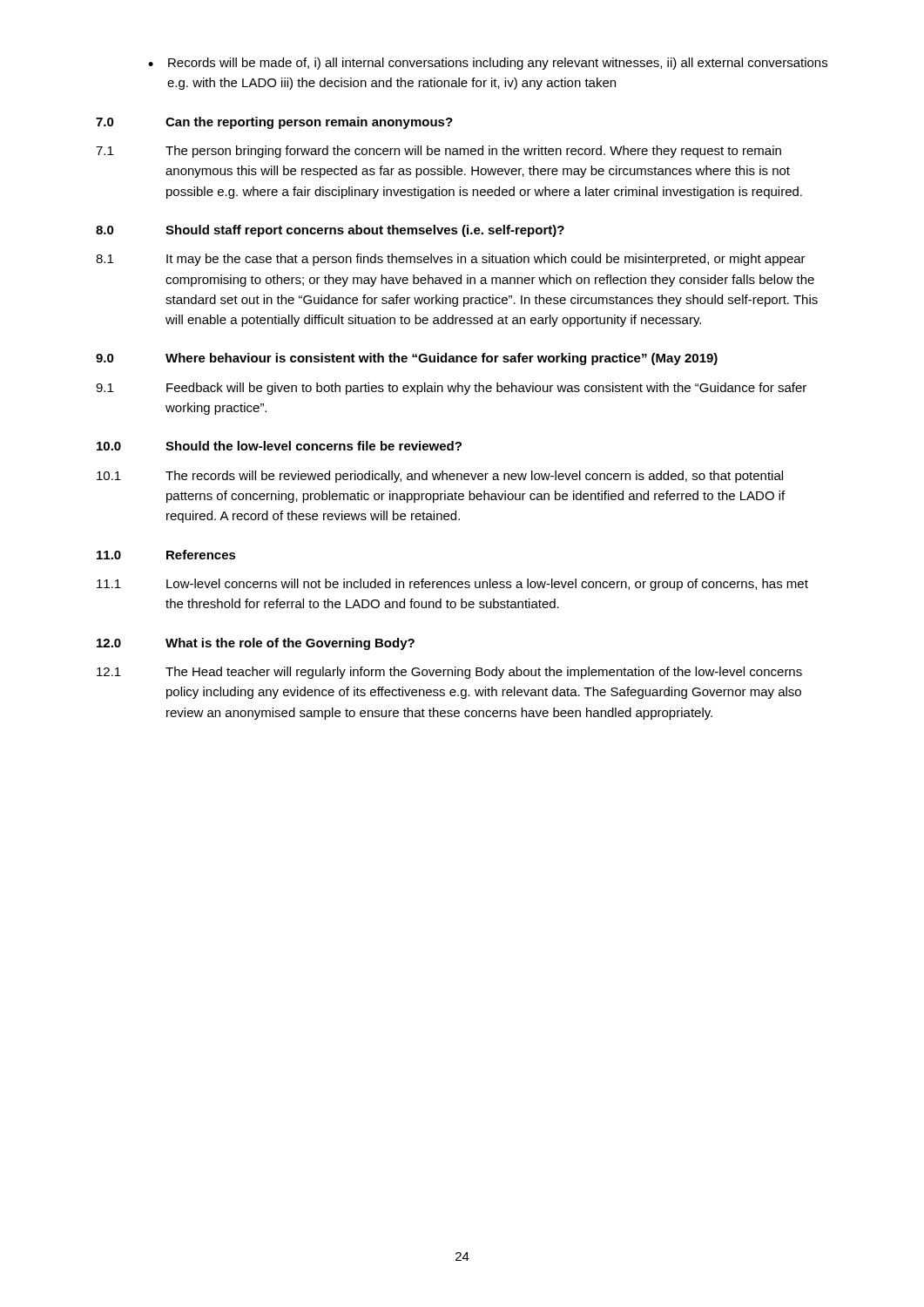Find the block on this page that starts "1 The Head teacher"

click(462, 692)
